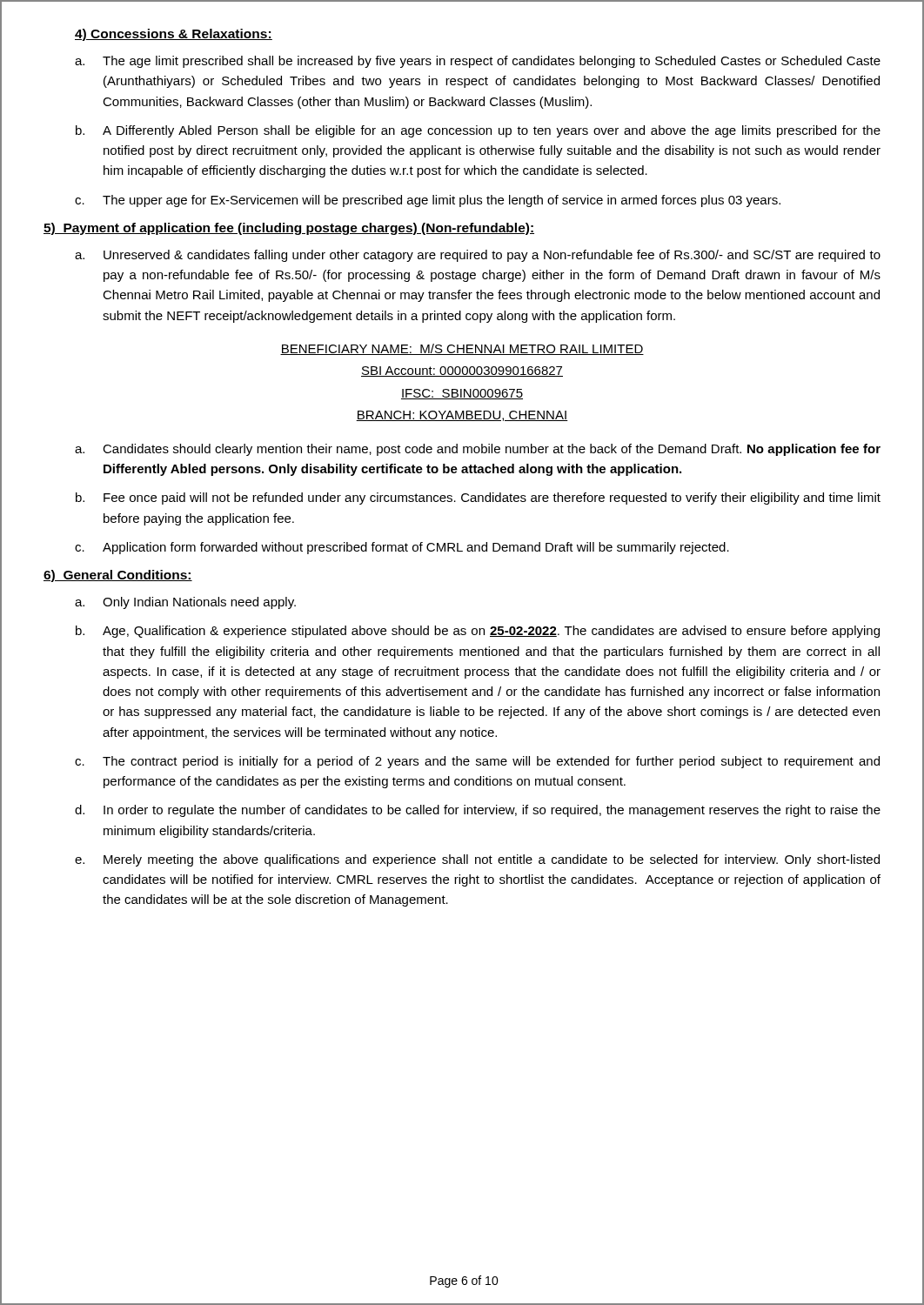Find the section header with the text "6) General Conditions:"

click(x=118, y=575)
